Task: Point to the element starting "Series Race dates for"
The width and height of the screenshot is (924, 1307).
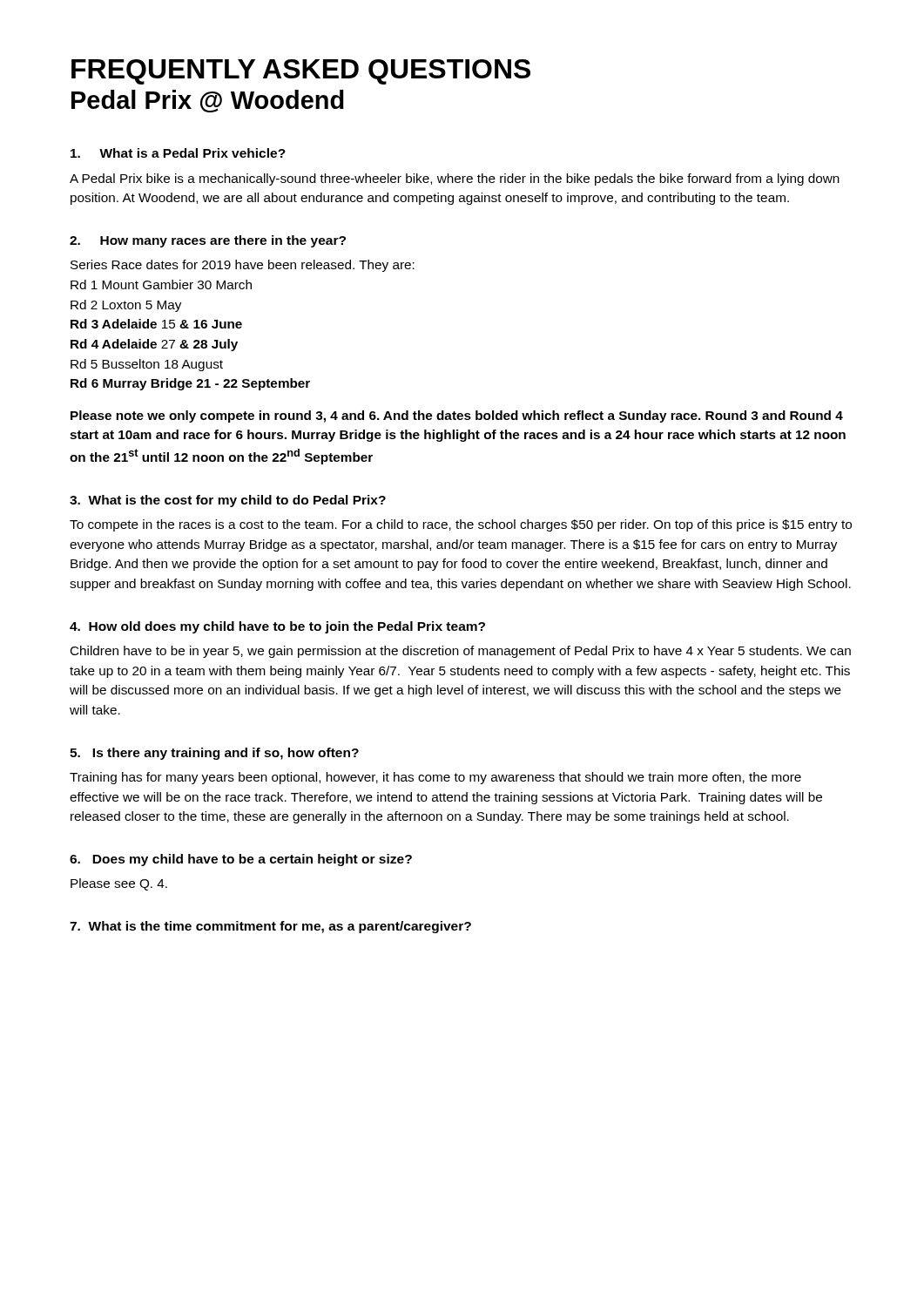Action: coord(242,324)
